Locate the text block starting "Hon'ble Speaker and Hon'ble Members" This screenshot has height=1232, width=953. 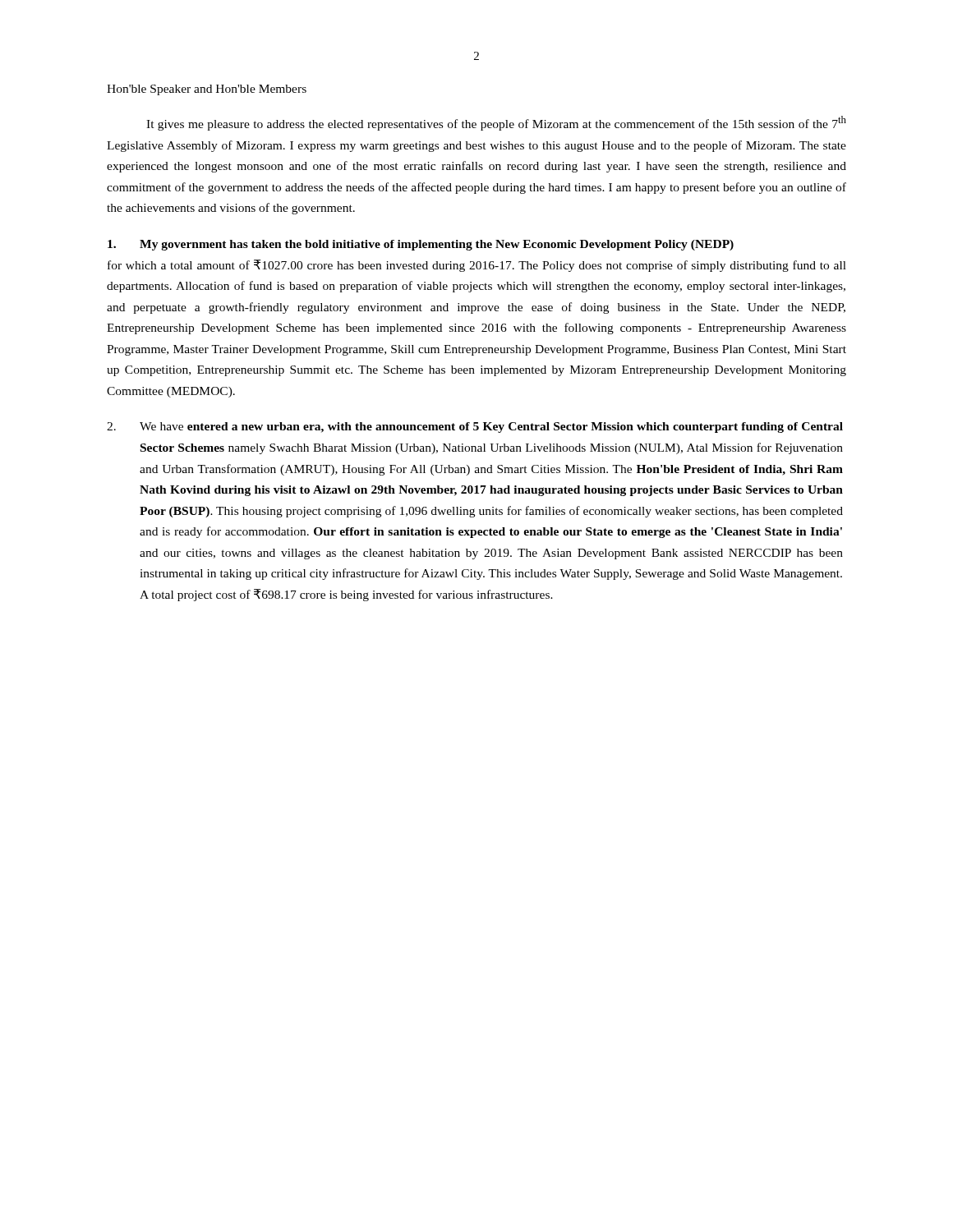[207, 88]
